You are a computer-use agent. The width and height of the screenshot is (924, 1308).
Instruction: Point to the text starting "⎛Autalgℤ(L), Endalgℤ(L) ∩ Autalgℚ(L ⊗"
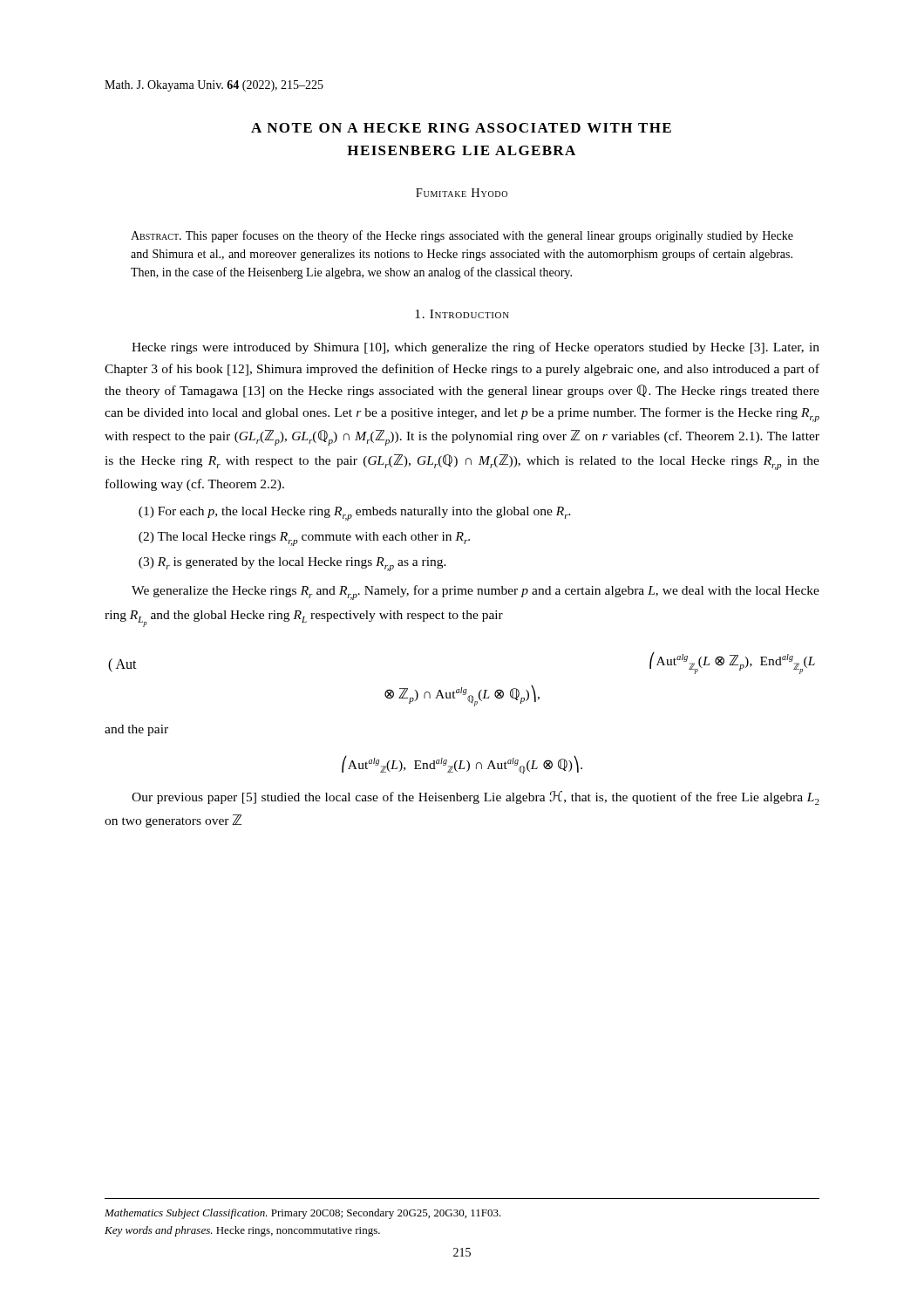pyautogui.click(x=462, y=765)
